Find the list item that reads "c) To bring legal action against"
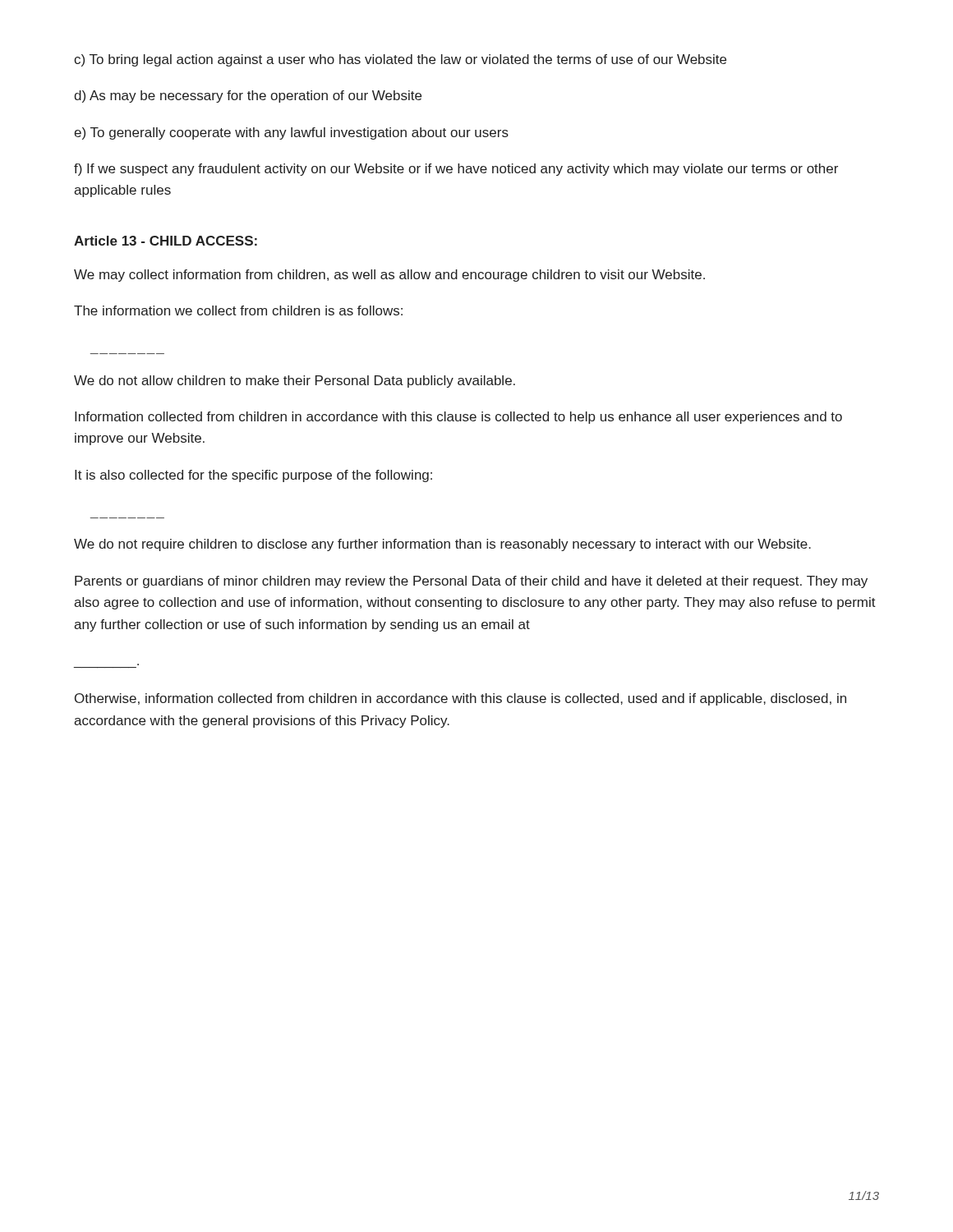Screen dimensions: 1232x953 401,60
